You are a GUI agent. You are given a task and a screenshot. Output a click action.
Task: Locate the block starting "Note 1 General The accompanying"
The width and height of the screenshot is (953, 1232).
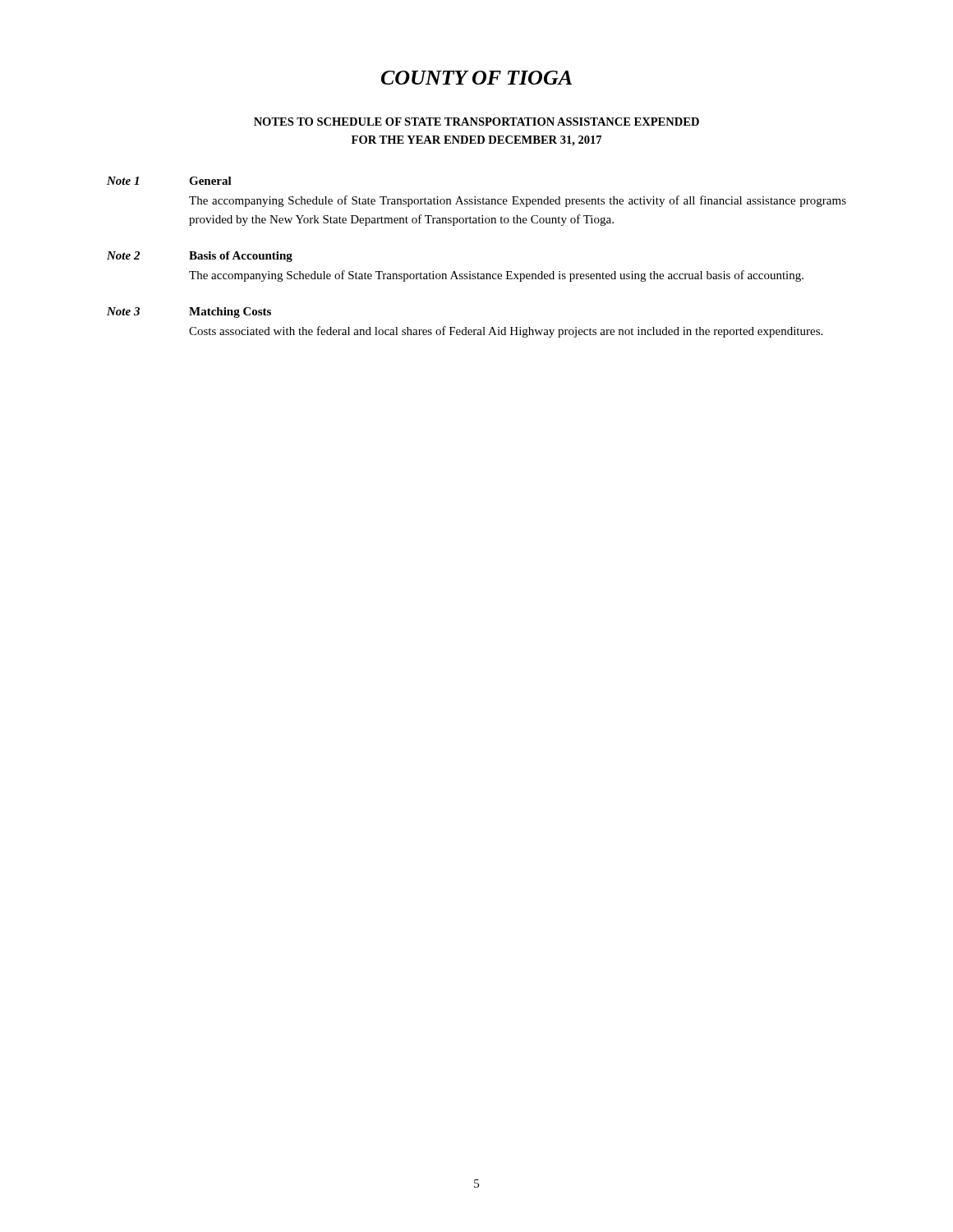pos(476,201)
